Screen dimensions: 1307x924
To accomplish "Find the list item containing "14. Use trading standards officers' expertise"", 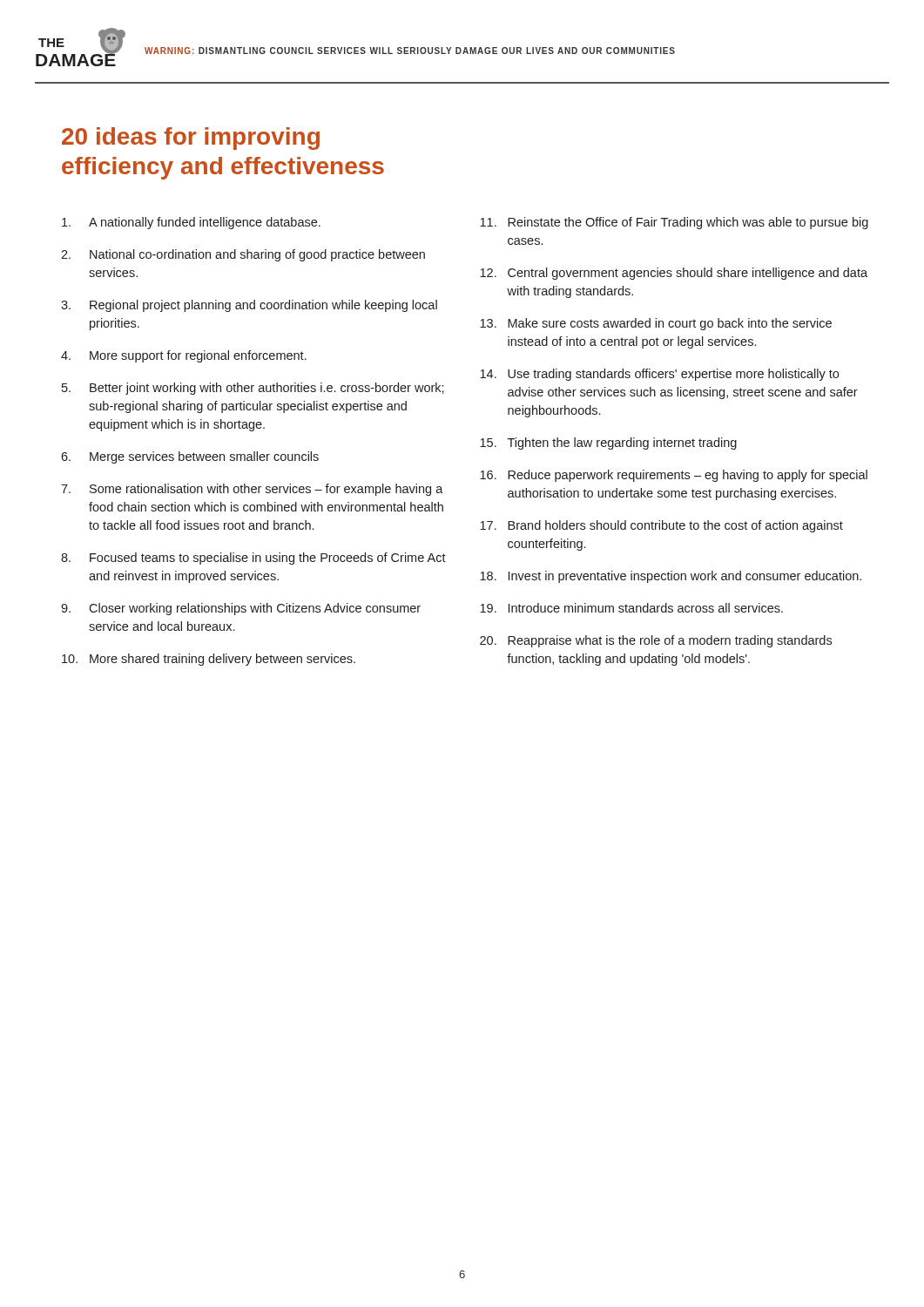I will 676,393.
